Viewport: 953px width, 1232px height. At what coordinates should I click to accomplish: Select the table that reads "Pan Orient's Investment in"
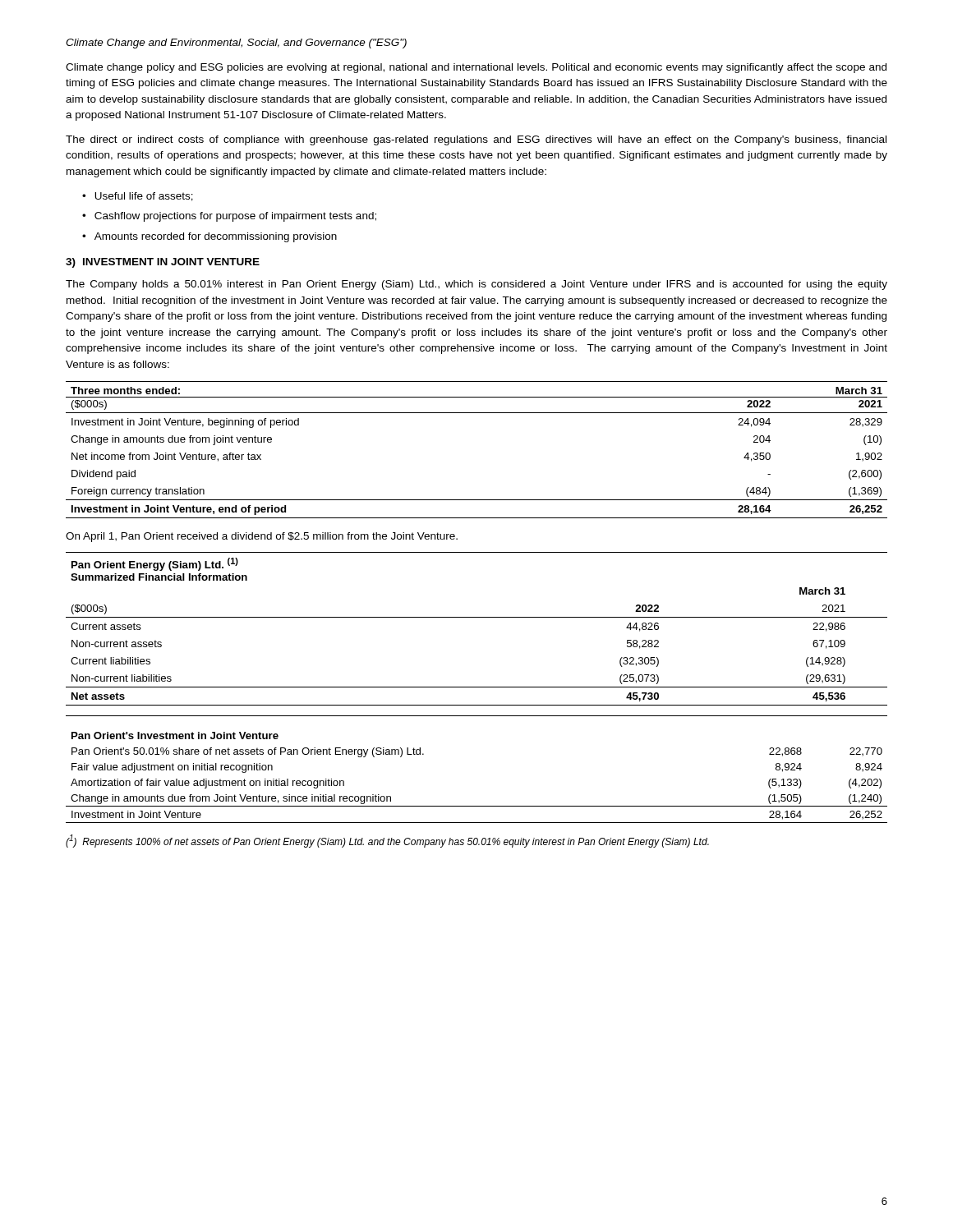pyautogui.click(x=476, y=769)
